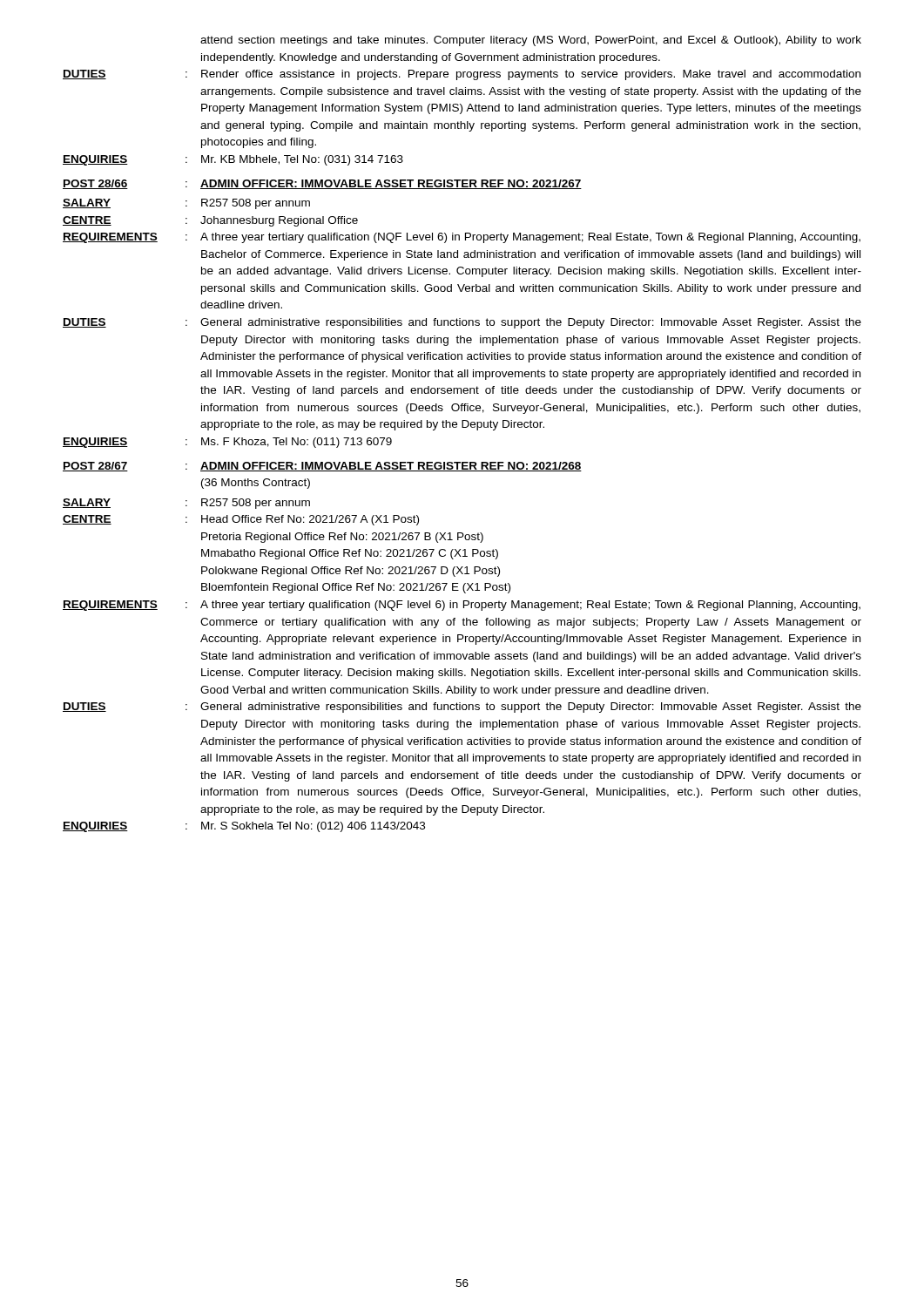The width and height of the screenshot is (924, 1307).
Task: Click the passage that begins "ENQUIRIES : Ms. F Khoza,"
Action: [x=227, y=443]
